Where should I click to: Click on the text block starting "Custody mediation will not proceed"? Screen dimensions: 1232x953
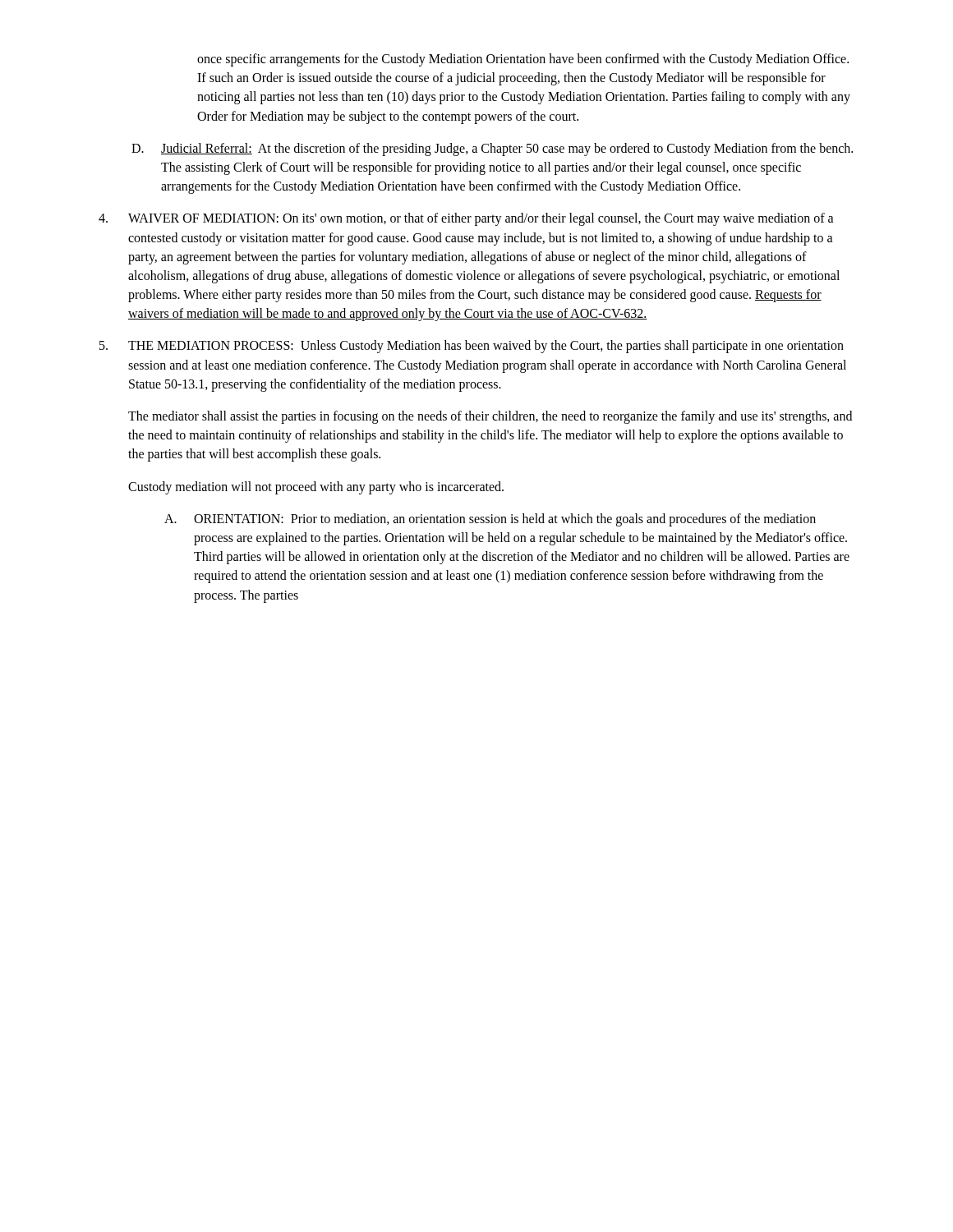tap(316, 486)
